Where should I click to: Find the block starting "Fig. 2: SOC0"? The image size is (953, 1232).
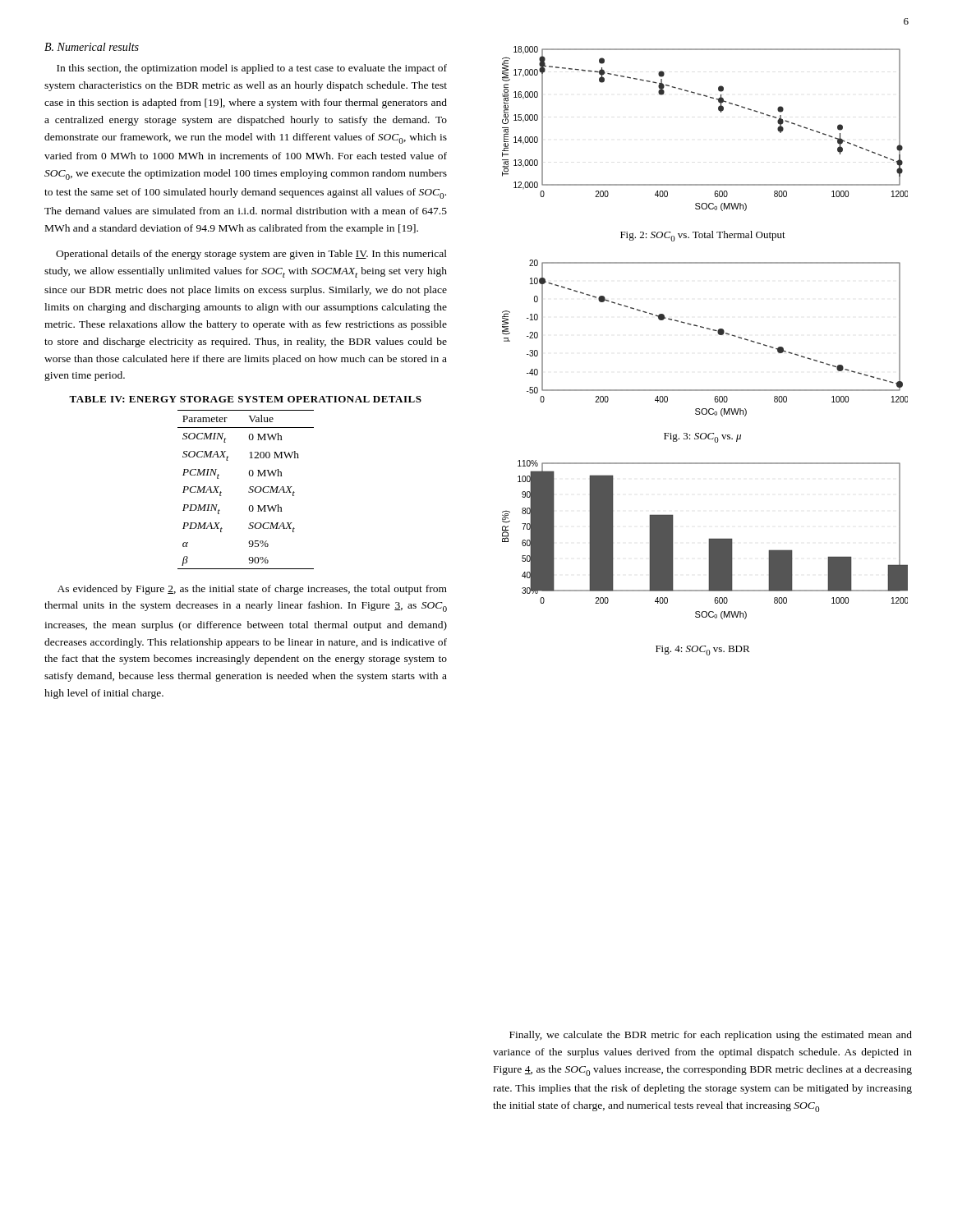(x=702, y=236)
